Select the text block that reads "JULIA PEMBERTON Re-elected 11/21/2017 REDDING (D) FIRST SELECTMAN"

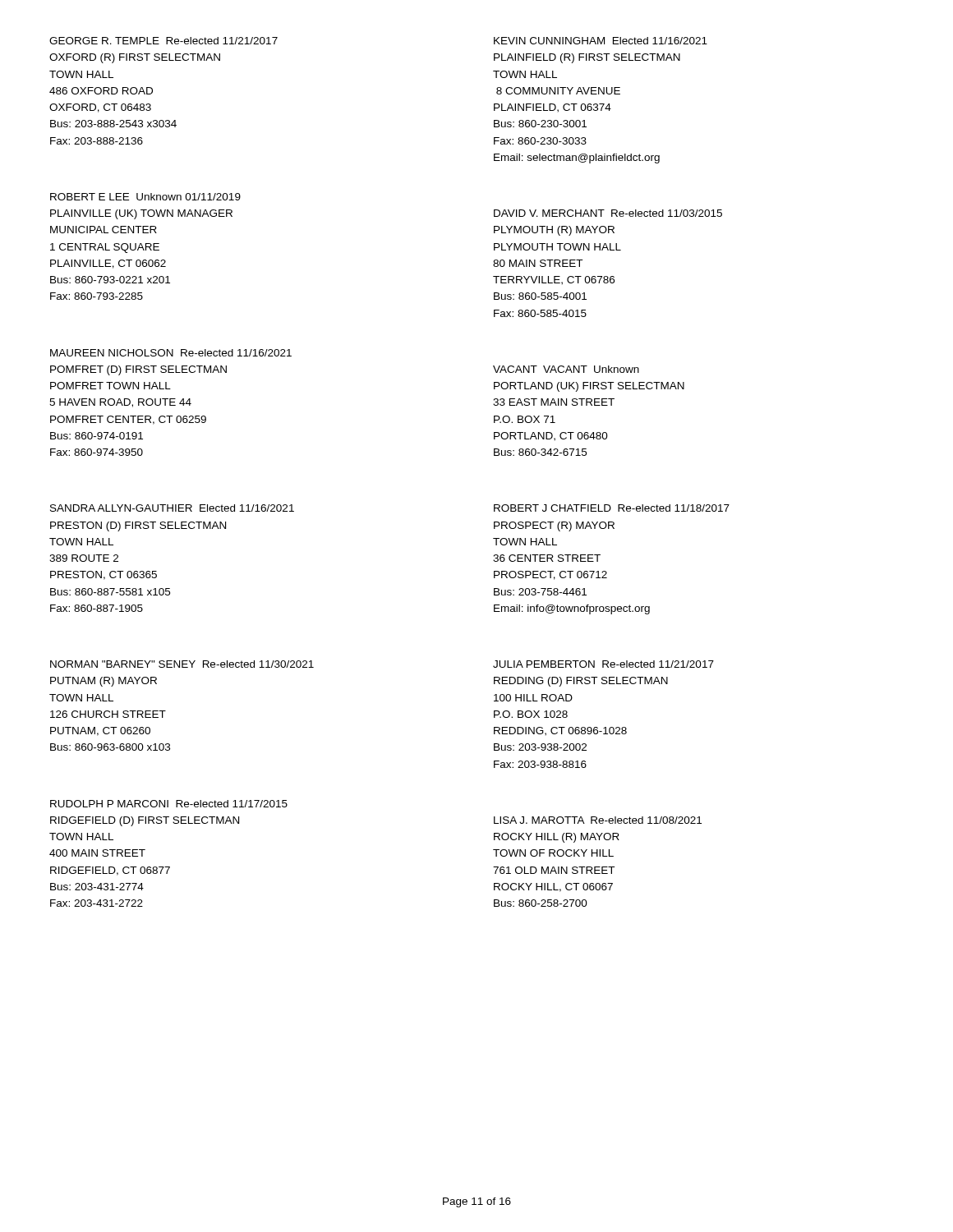603,664
